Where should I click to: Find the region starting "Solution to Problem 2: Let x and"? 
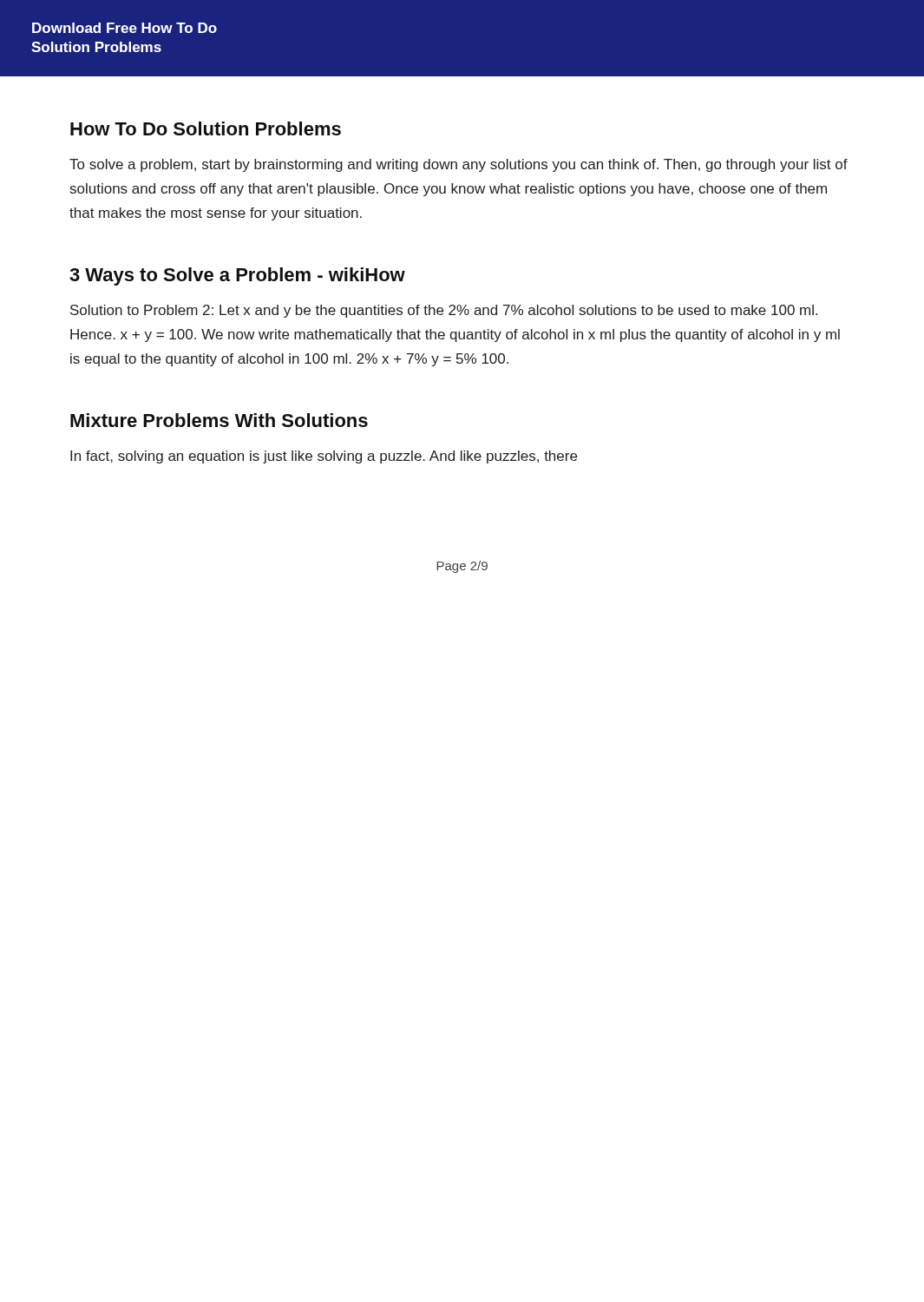tap(455, 335)
